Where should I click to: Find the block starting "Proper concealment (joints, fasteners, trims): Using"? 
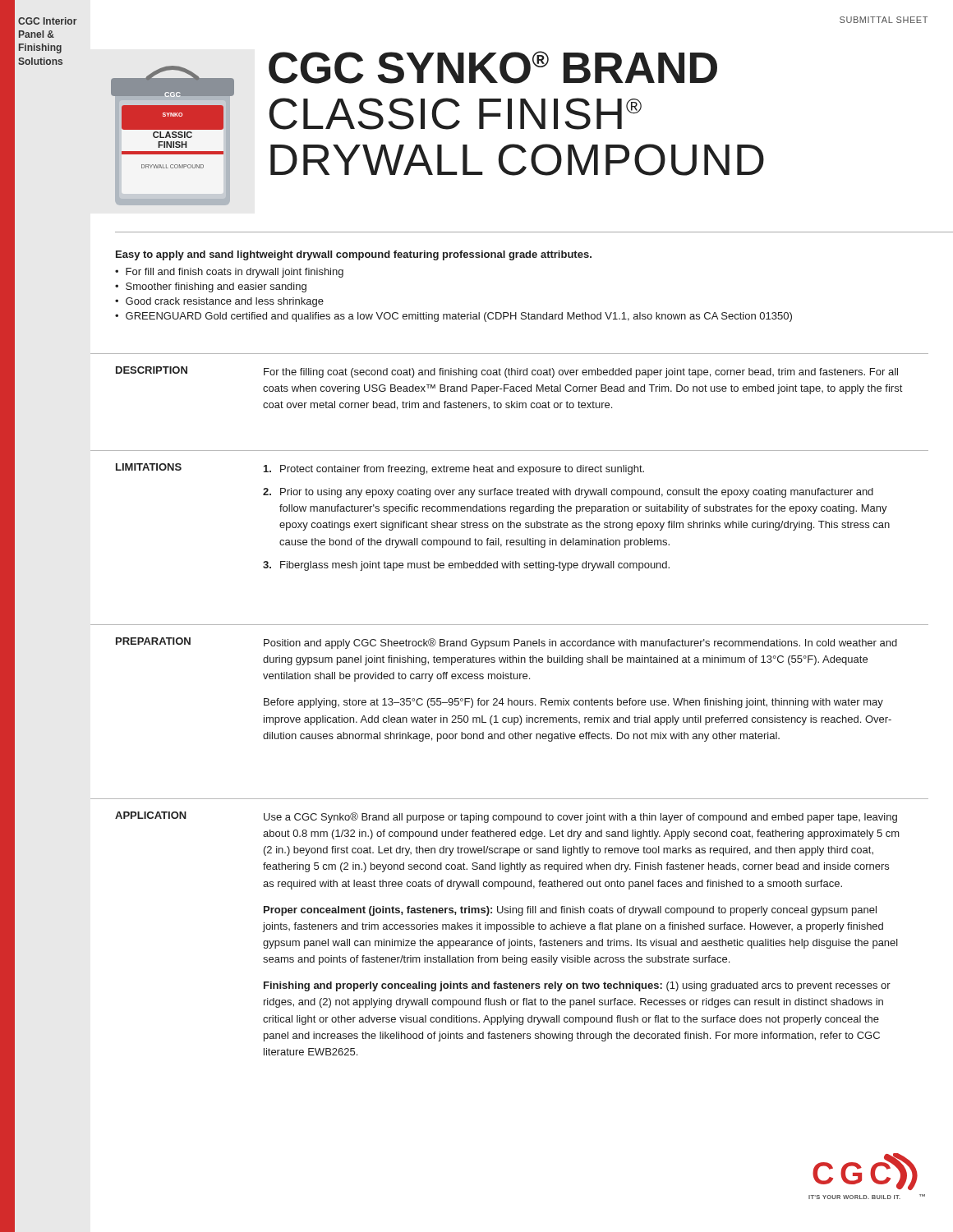click(x=581, y=934)
